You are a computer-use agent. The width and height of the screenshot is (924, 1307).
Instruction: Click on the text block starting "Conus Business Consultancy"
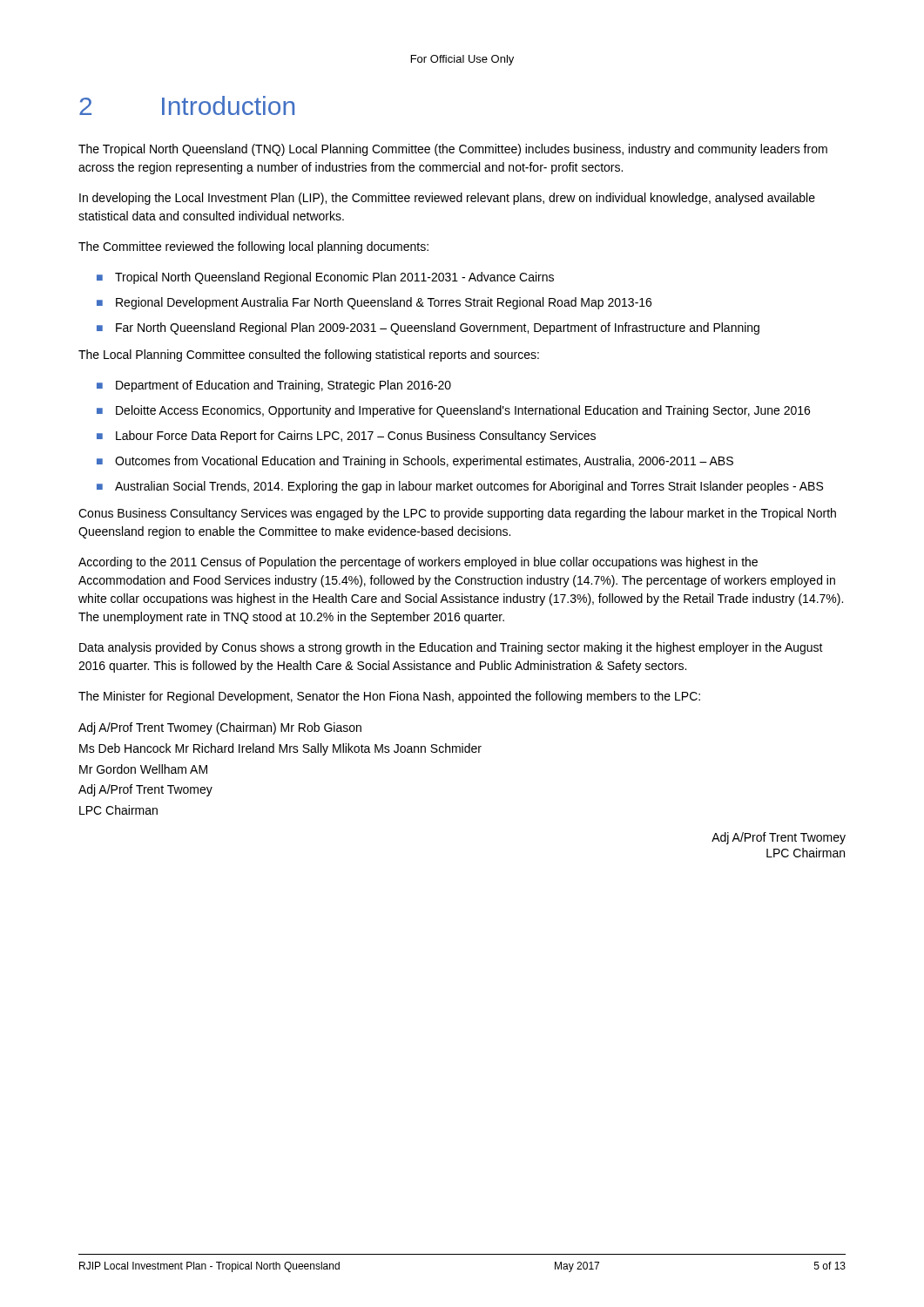tap(458, 522)
